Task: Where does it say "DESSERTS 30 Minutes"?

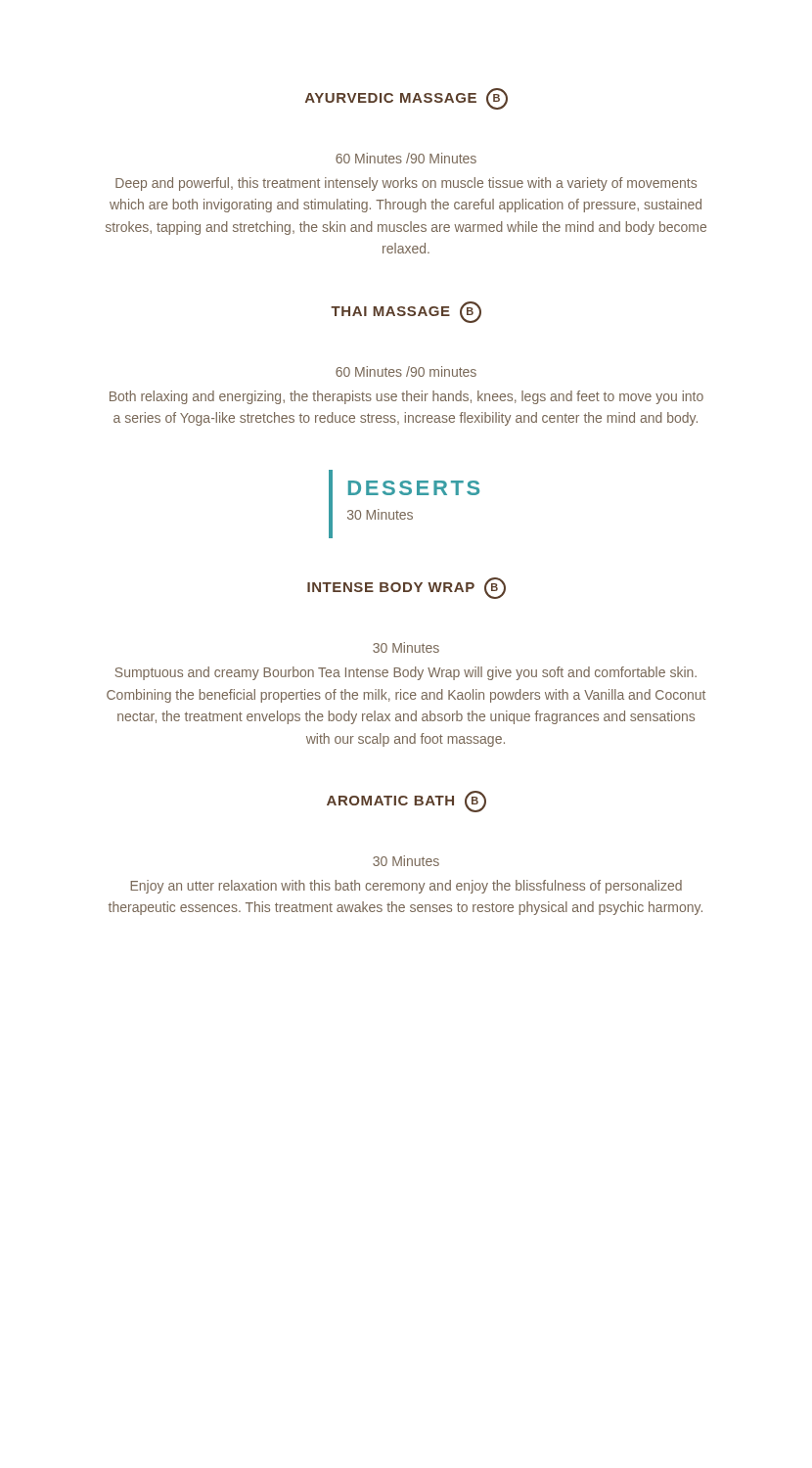Action: click(406, 504)
